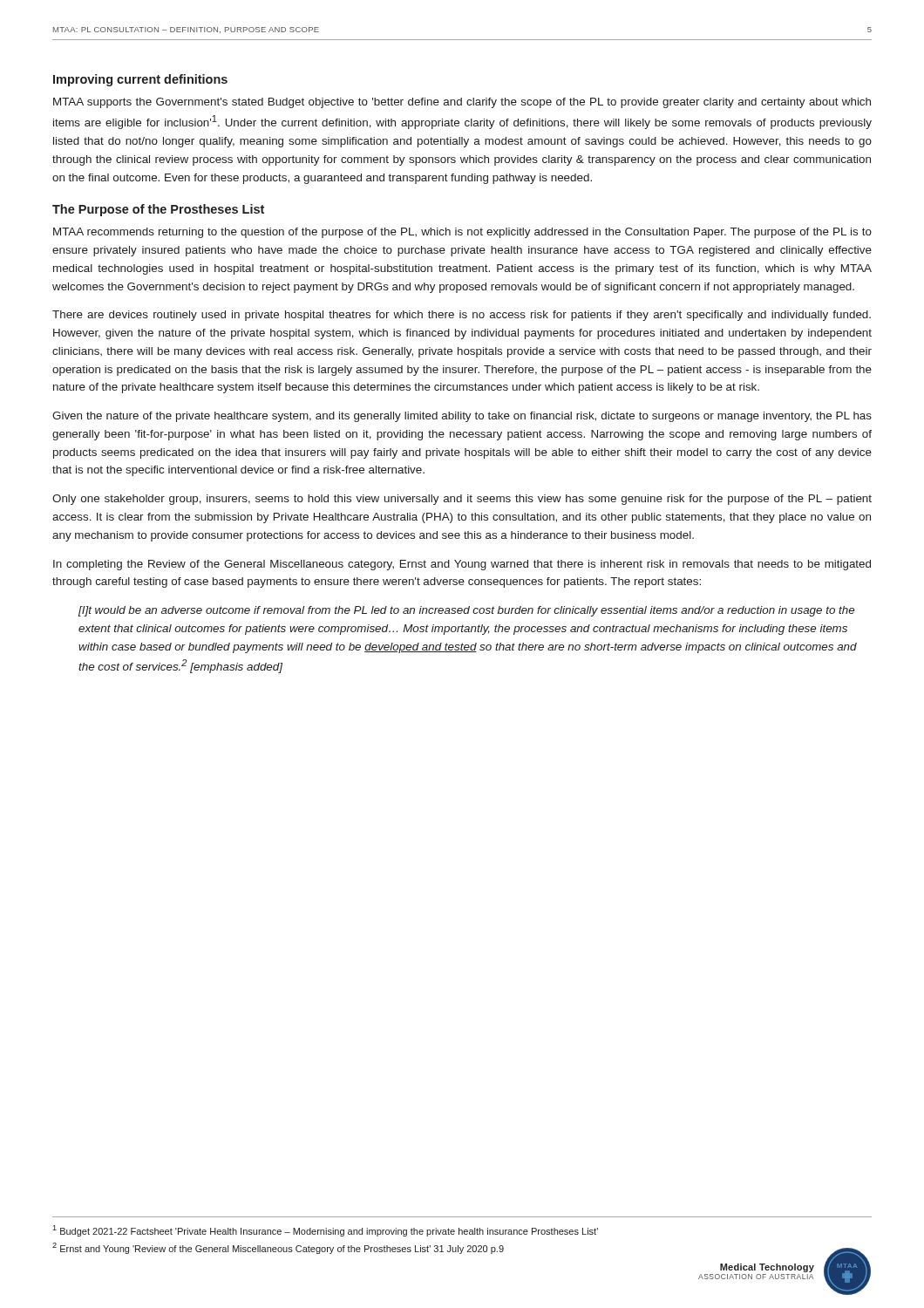The width and height of the screenshot is (924, 1308).
Task: Click on the footnote with the text "2 Ernst and Young"
Action: coord(278,1247)
